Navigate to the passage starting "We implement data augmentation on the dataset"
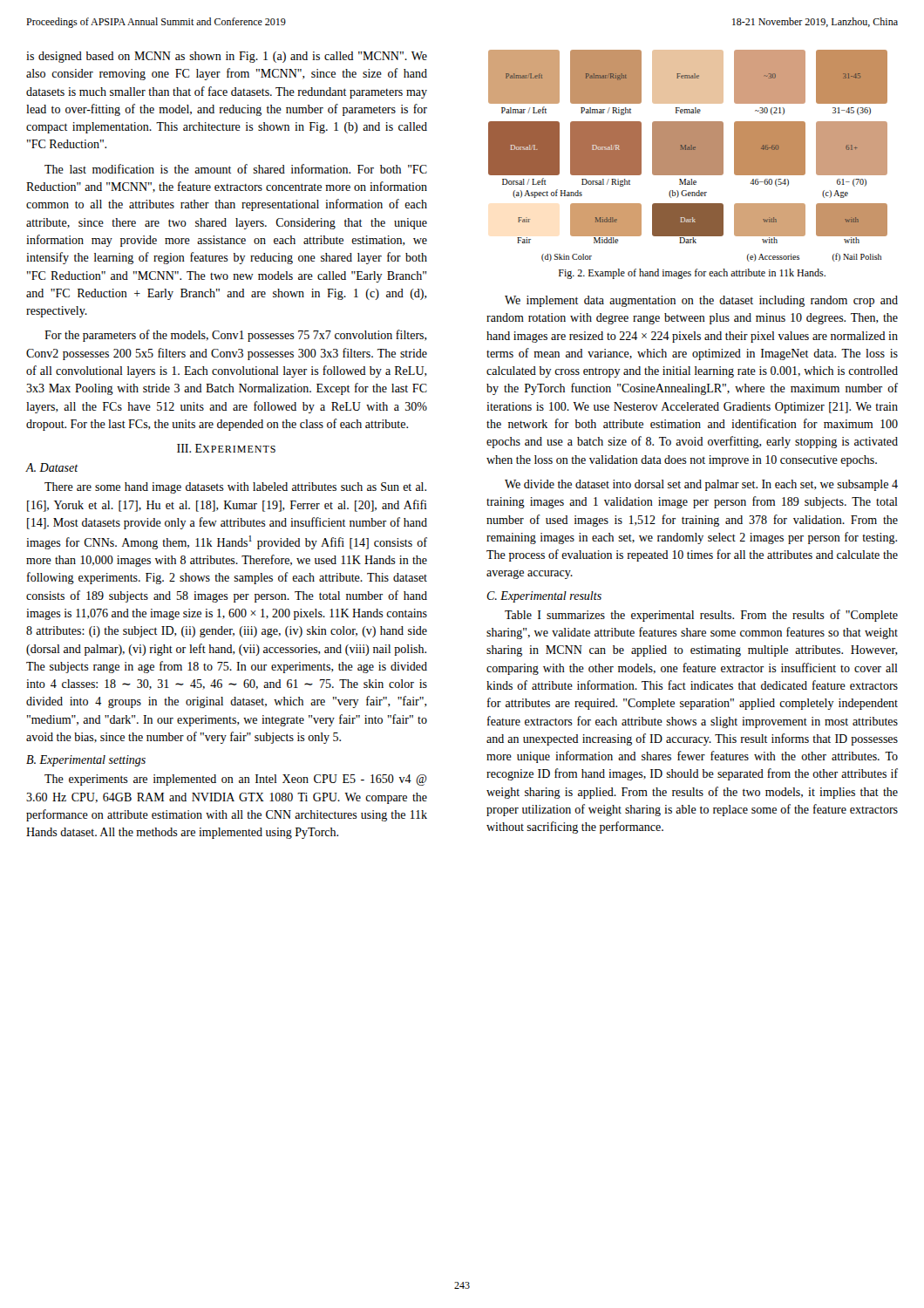Viewport: 924px width, 1308px height. (692, 381)
